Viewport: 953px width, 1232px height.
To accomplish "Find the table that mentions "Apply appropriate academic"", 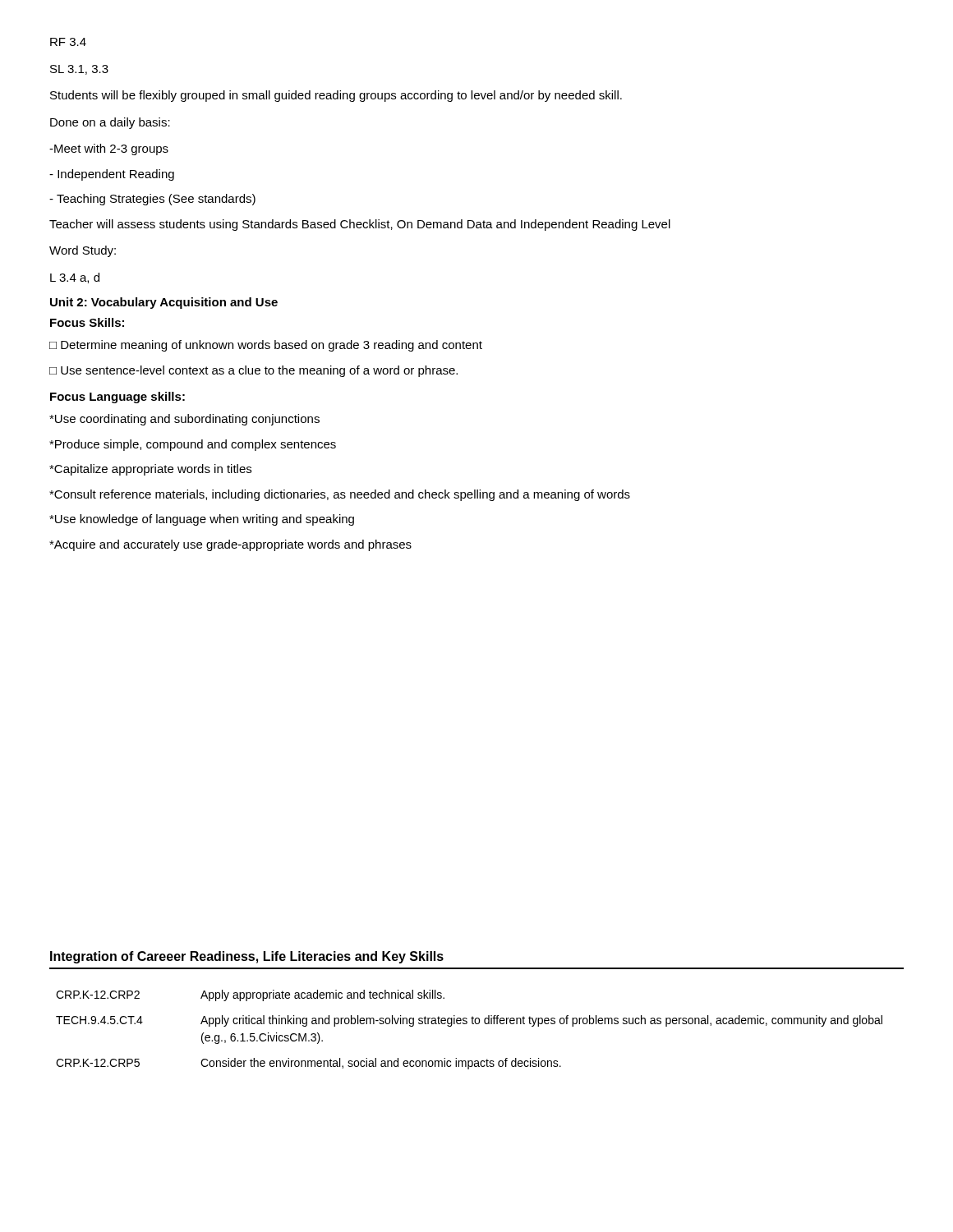I will (x=476, y=1029).
